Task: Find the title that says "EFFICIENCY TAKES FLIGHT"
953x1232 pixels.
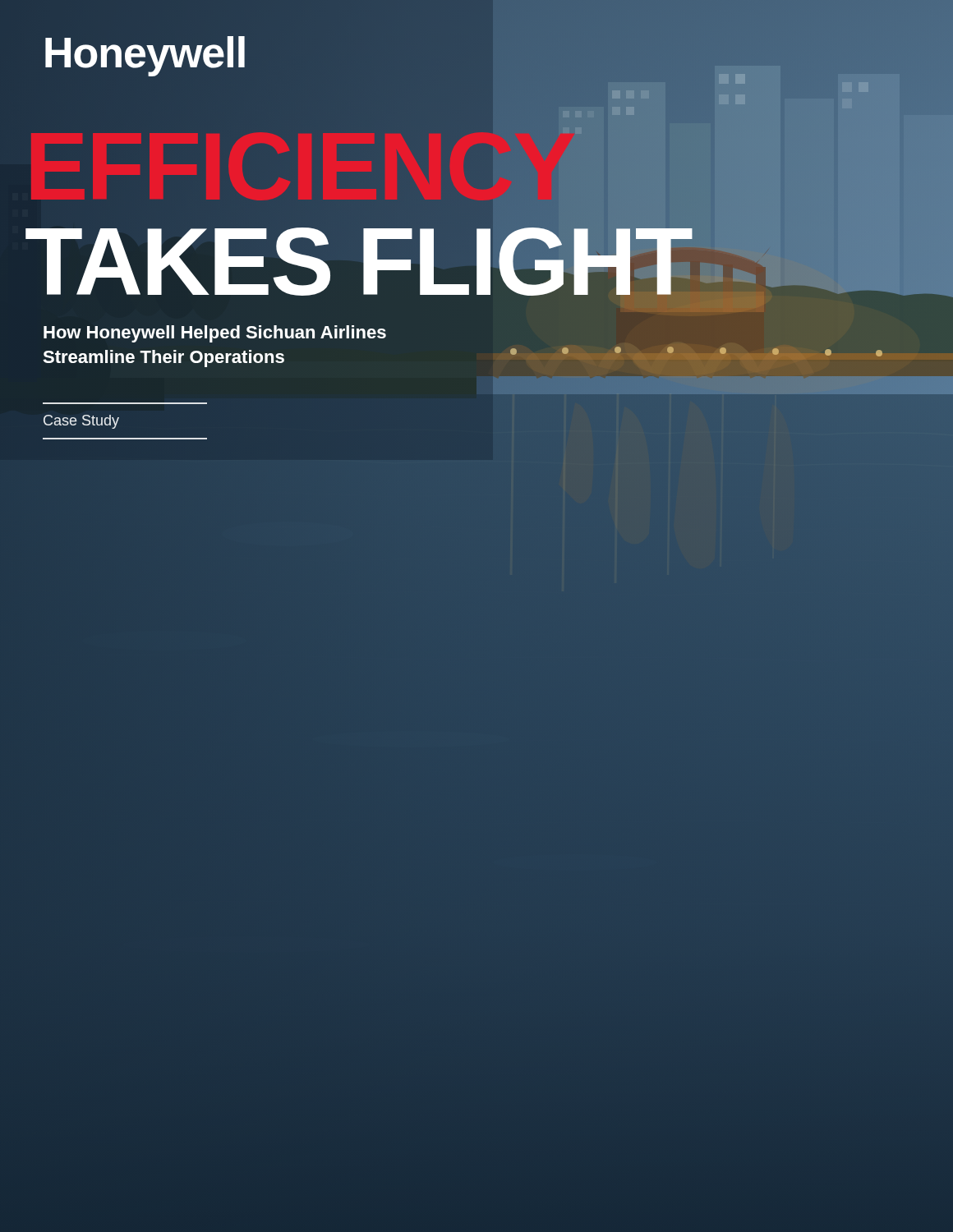Action: (x=358, y=214)
